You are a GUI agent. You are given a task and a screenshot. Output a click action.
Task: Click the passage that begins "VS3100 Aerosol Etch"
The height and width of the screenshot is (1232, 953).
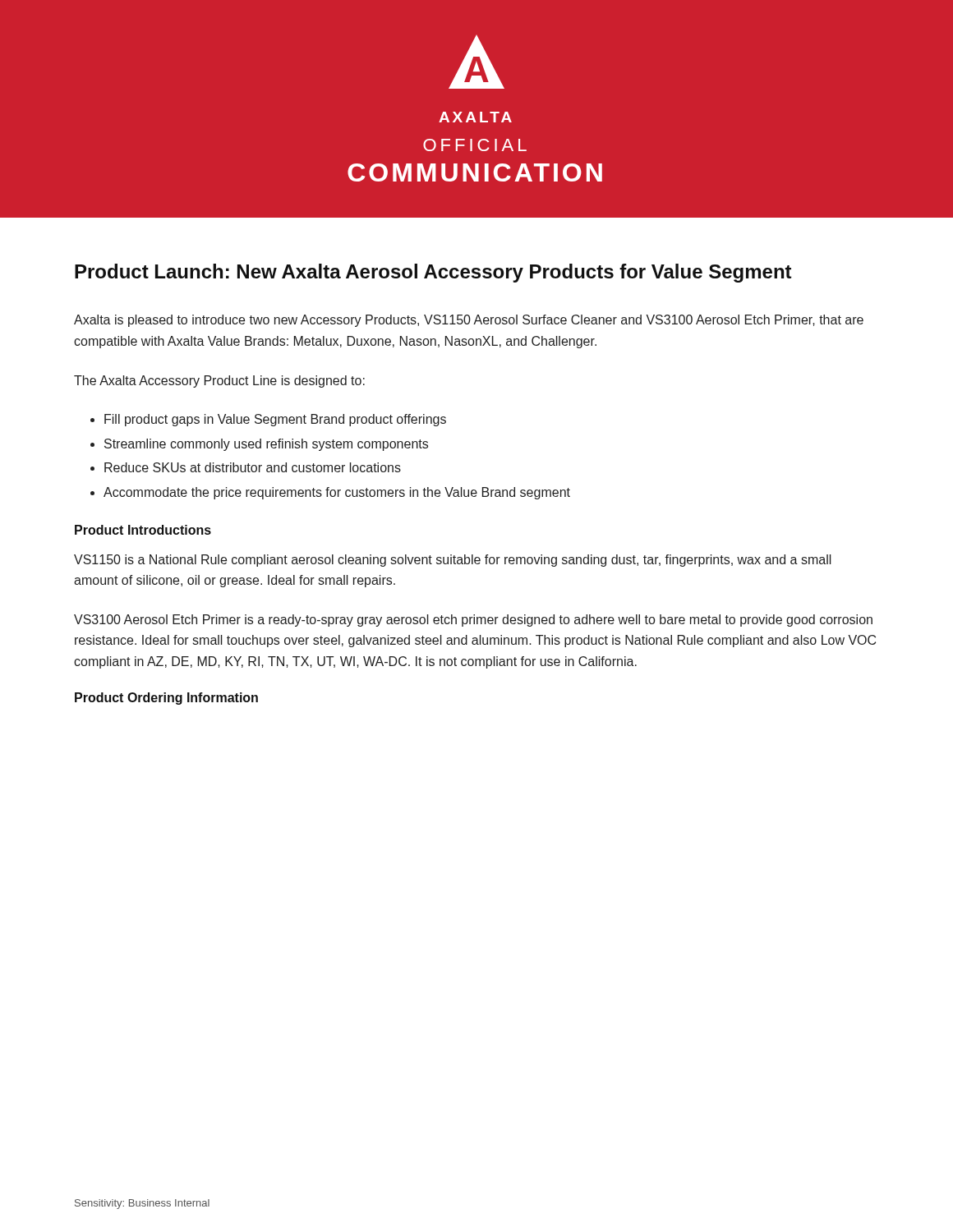[476, 641]
